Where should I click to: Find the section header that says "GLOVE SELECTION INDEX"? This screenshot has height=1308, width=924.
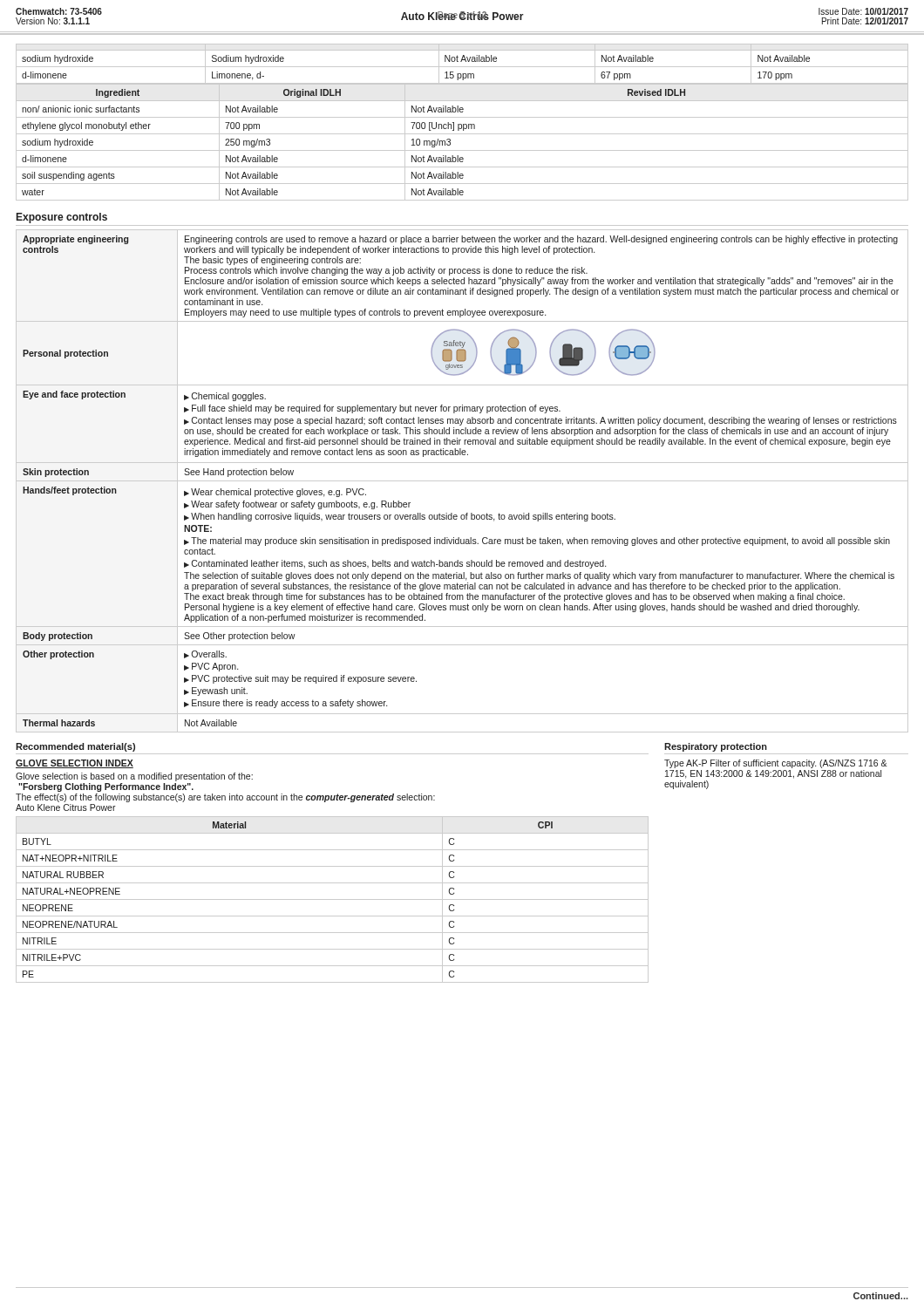click(74, 763)
